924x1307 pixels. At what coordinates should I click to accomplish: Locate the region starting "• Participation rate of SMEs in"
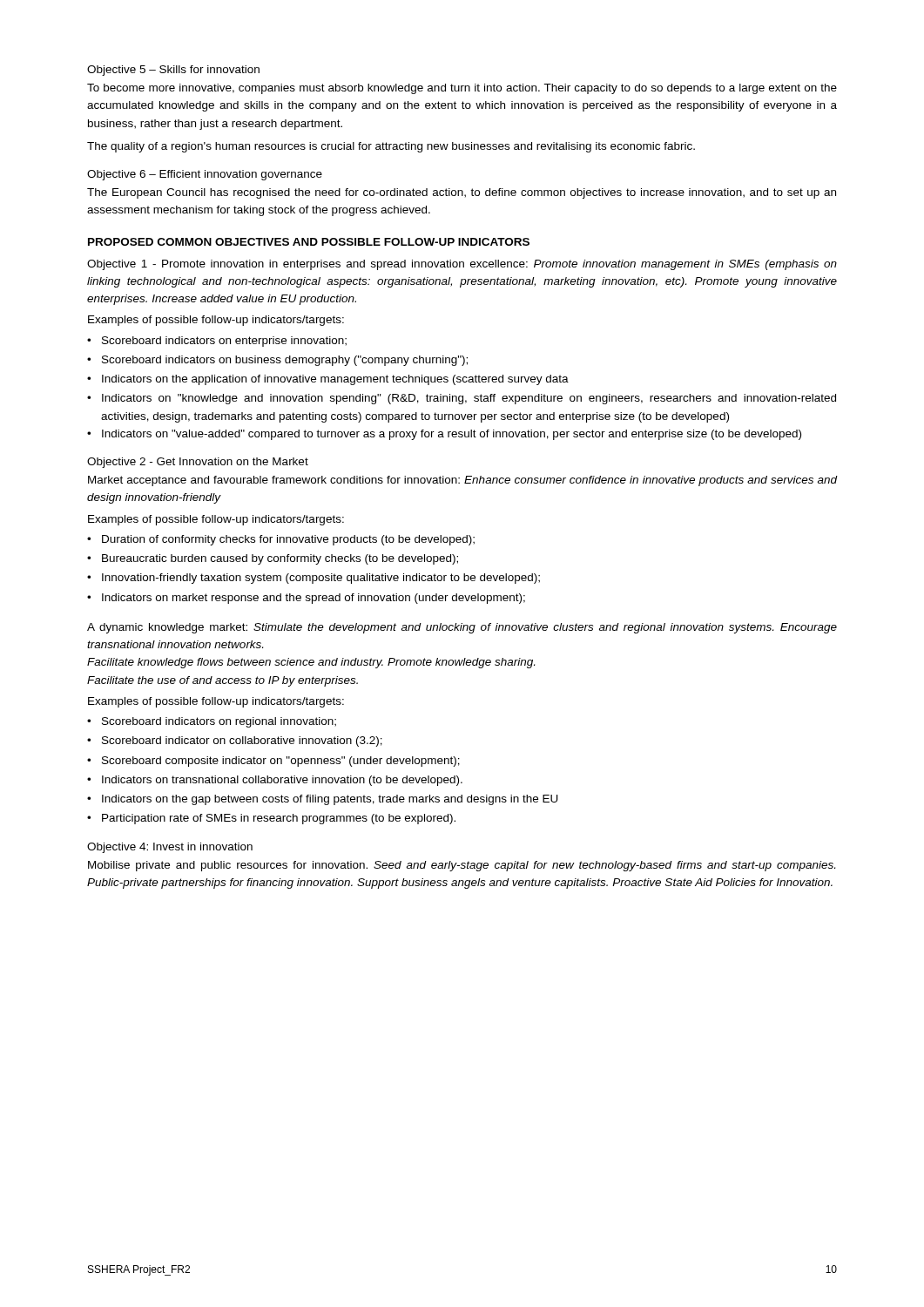[x=462, y=819]
